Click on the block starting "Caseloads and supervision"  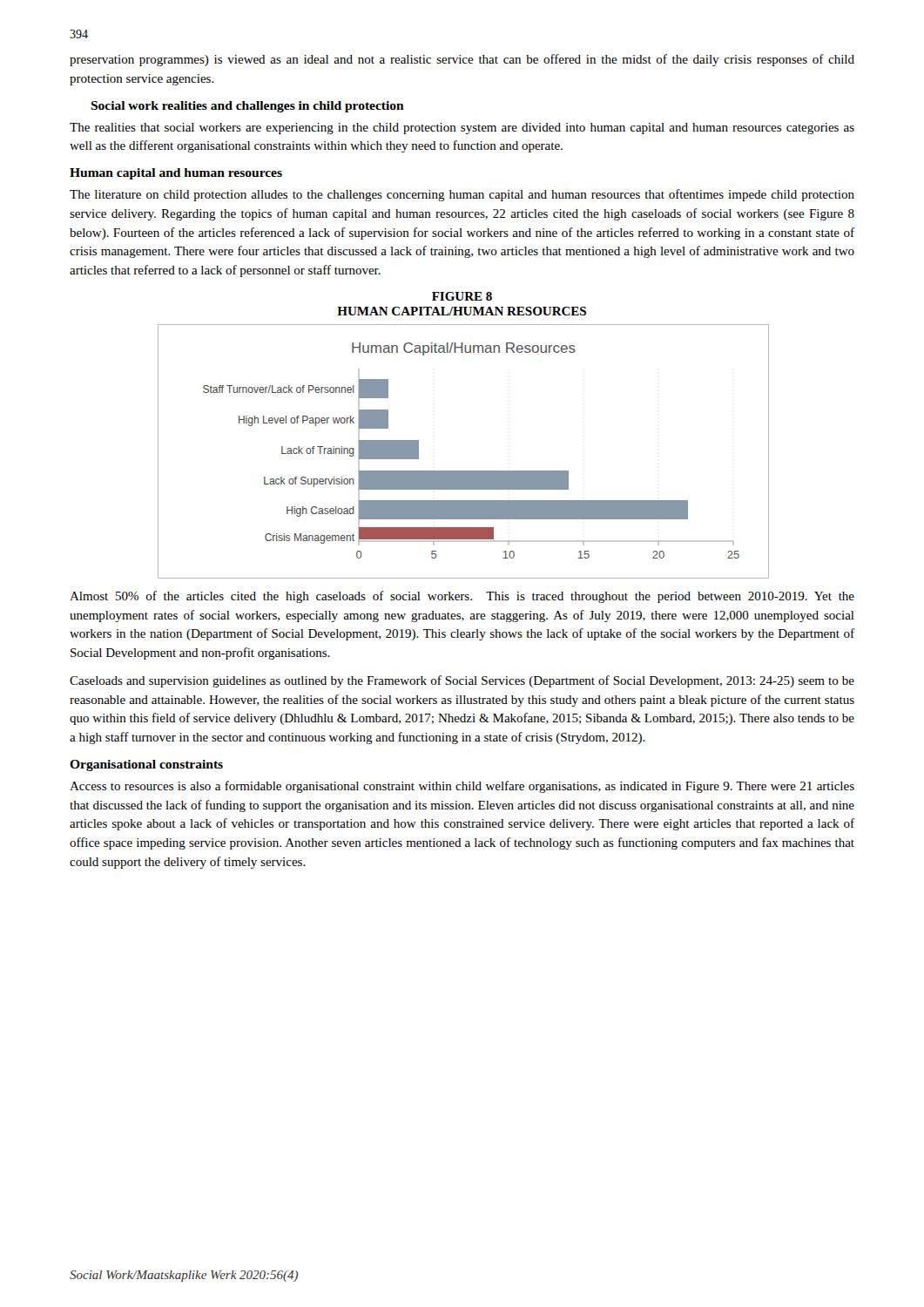coord(462,709)
